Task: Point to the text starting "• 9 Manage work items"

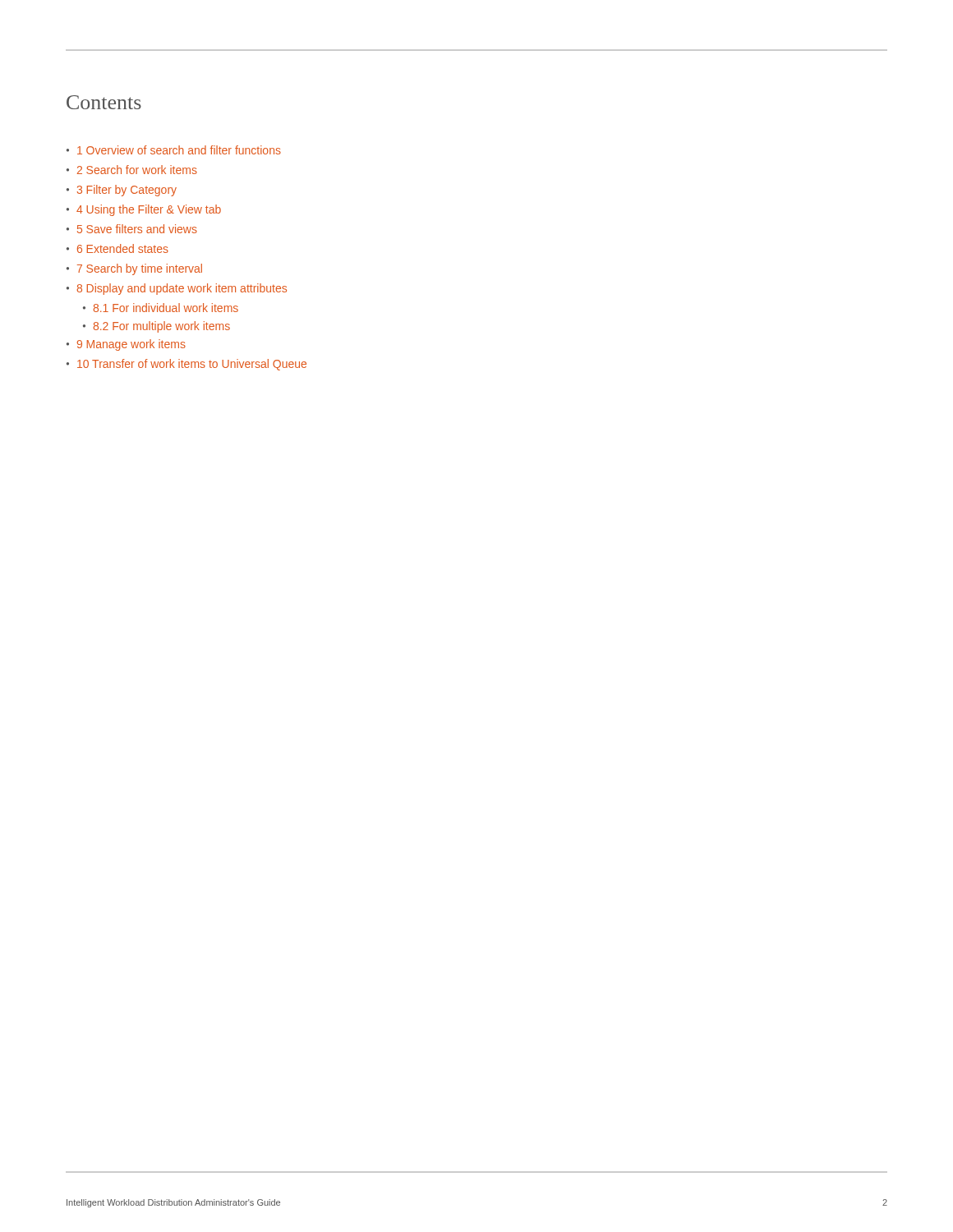Action: coord(126,345)
